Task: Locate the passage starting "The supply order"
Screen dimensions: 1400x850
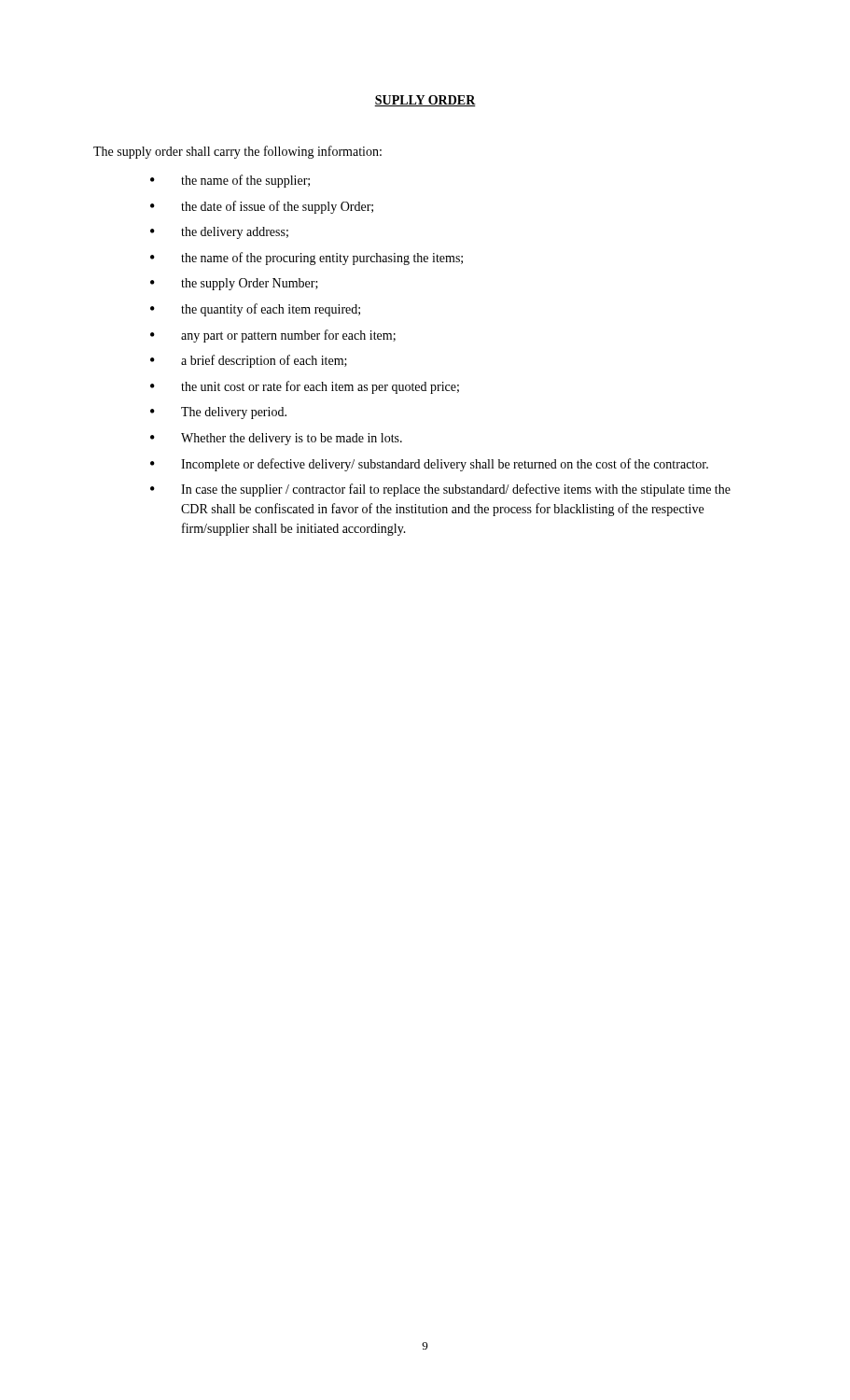Action: [238, 152]
